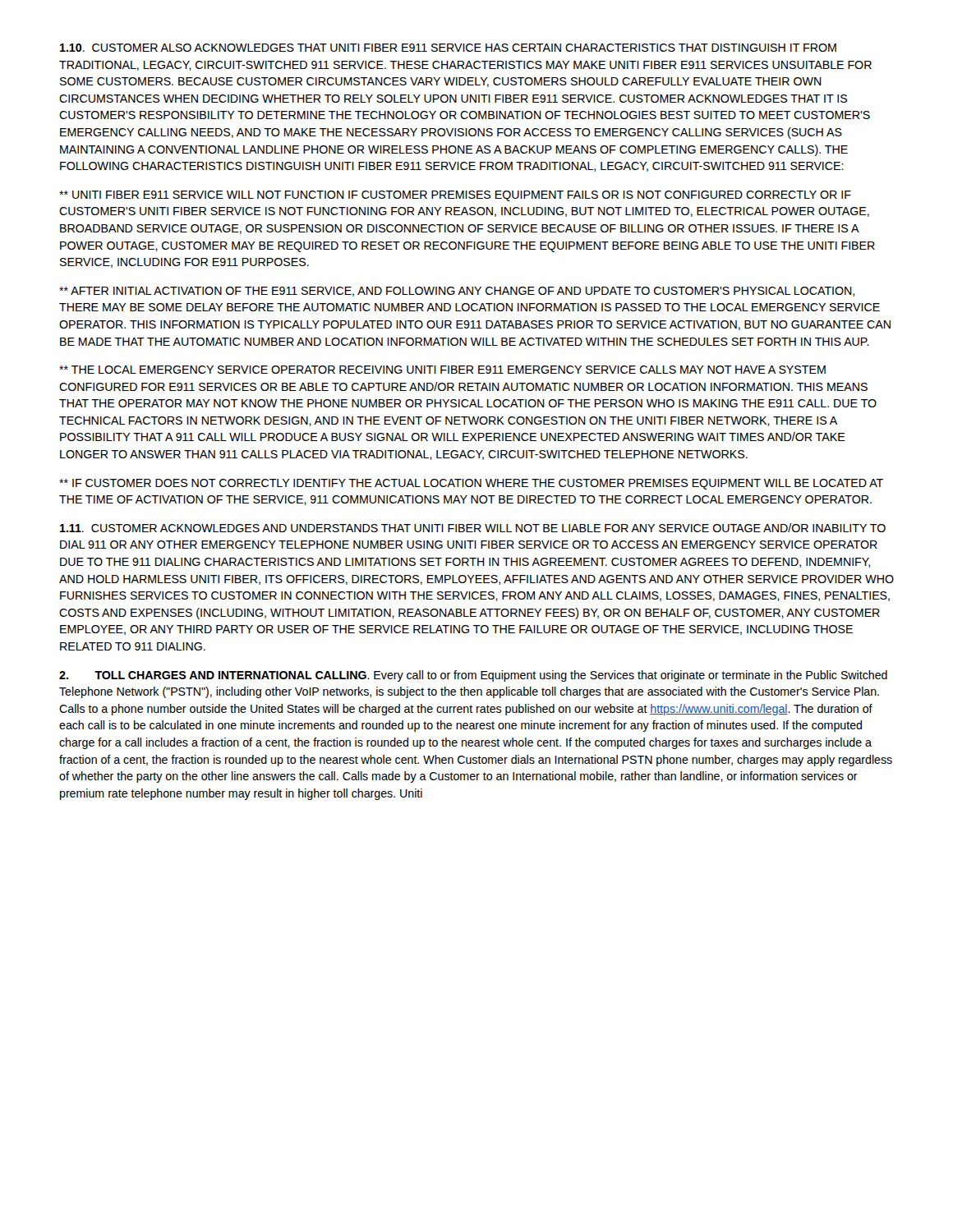Locate the block of text that opens with "IF CUSTOMER DOES NOT CORRECTLY"

tap(471, 491)
